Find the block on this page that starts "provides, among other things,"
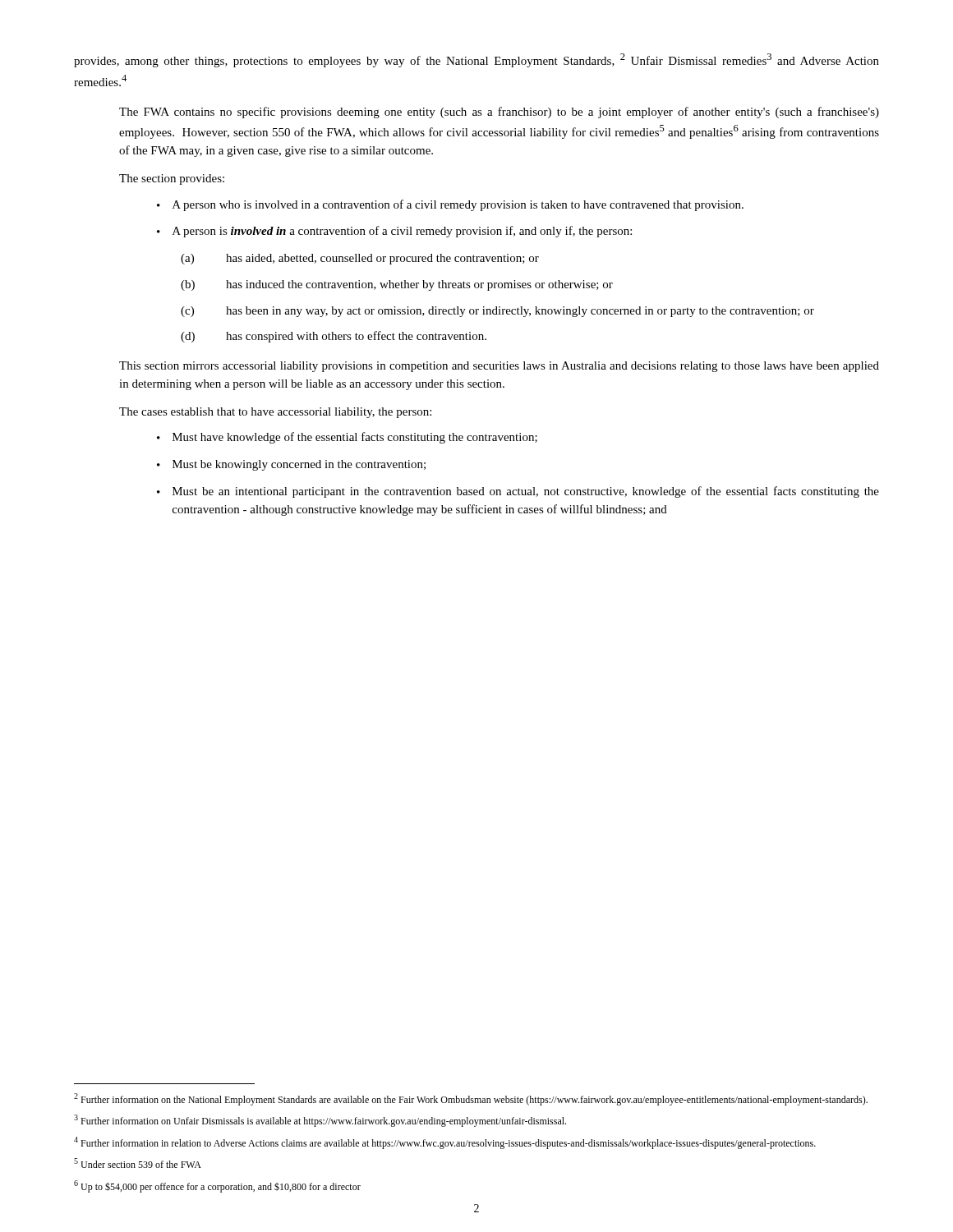The image size is (953, 1232). pos(476,70)
